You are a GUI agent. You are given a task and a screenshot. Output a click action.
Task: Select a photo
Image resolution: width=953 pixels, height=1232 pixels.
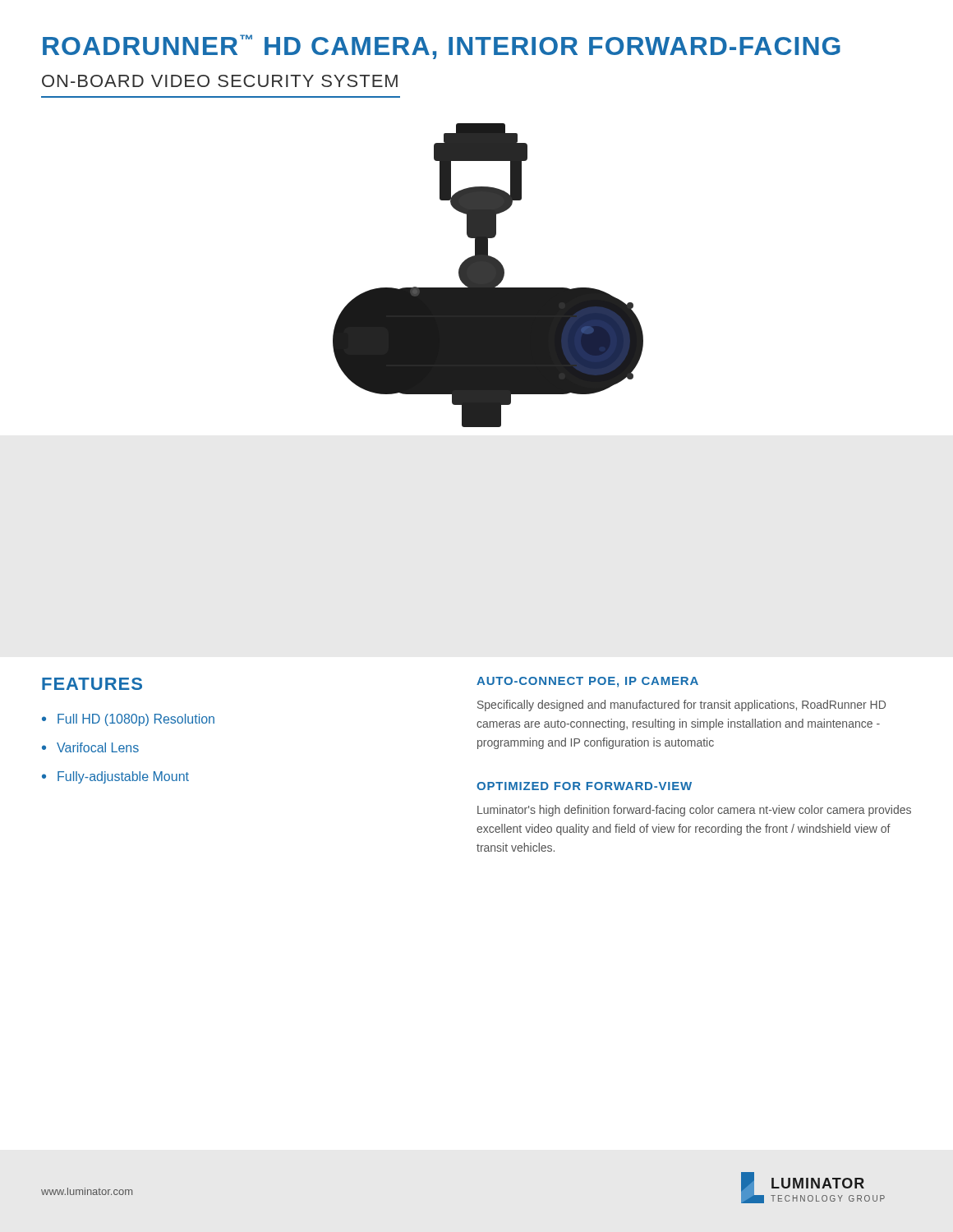pyautogui.click(x=476, y=370)
